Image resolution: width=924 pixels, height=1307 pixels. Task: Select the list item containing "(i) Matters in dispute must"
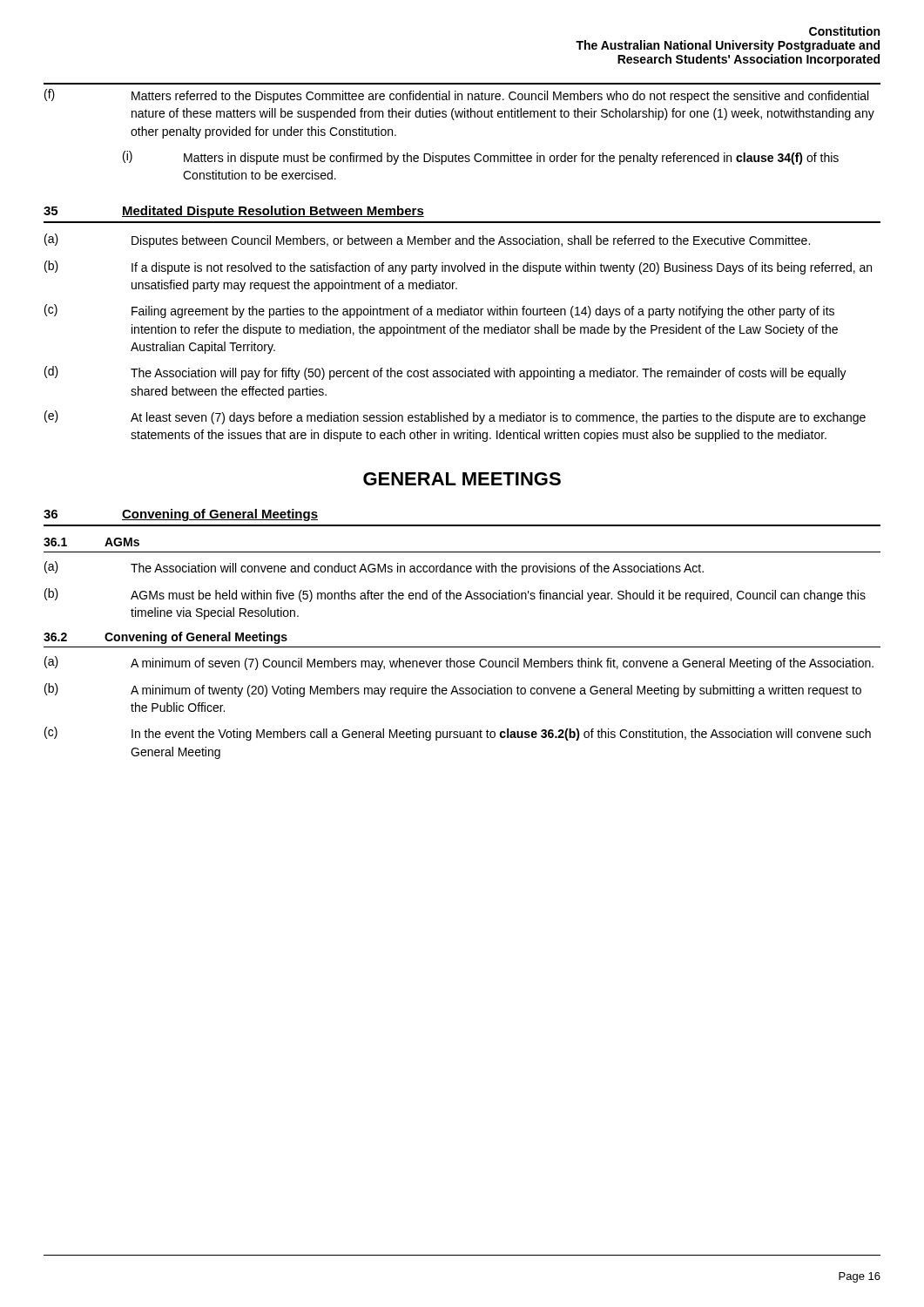click(501, 167)
